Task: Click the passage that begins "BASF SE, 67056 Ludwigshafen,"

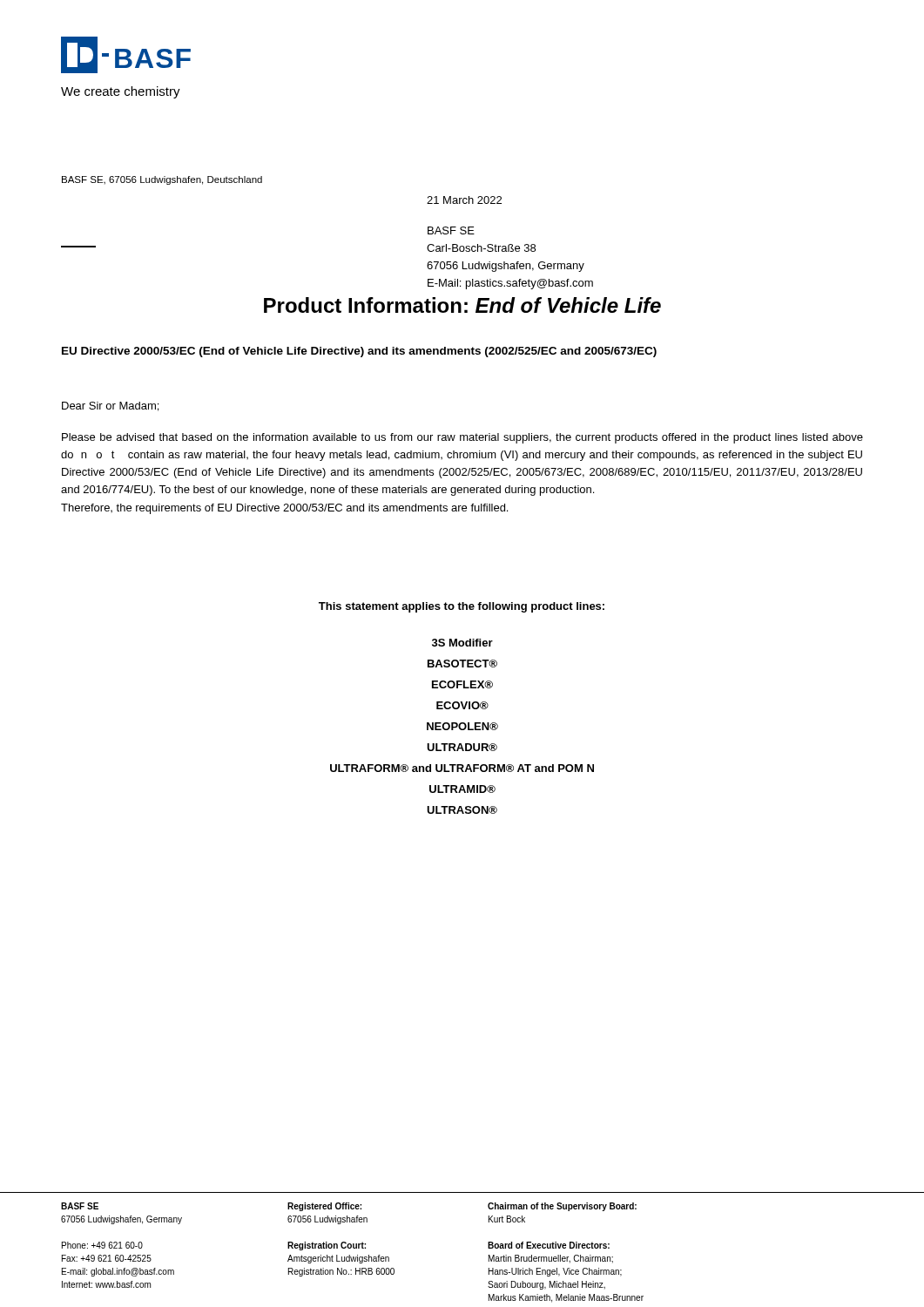Action: click(162, 179)
